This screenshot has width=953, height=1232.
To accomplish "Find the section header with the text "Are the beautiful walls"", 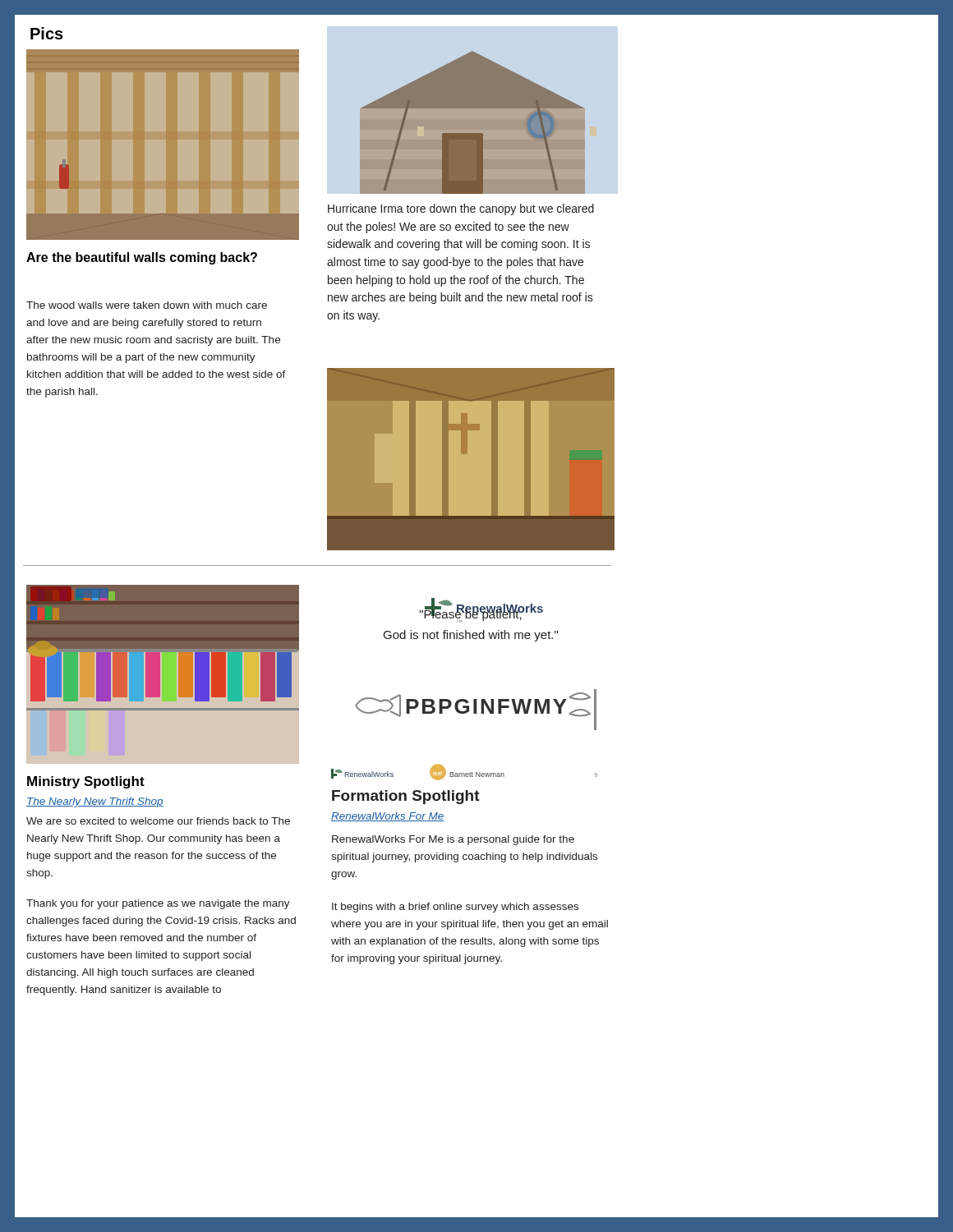I will tap(142, 257).
